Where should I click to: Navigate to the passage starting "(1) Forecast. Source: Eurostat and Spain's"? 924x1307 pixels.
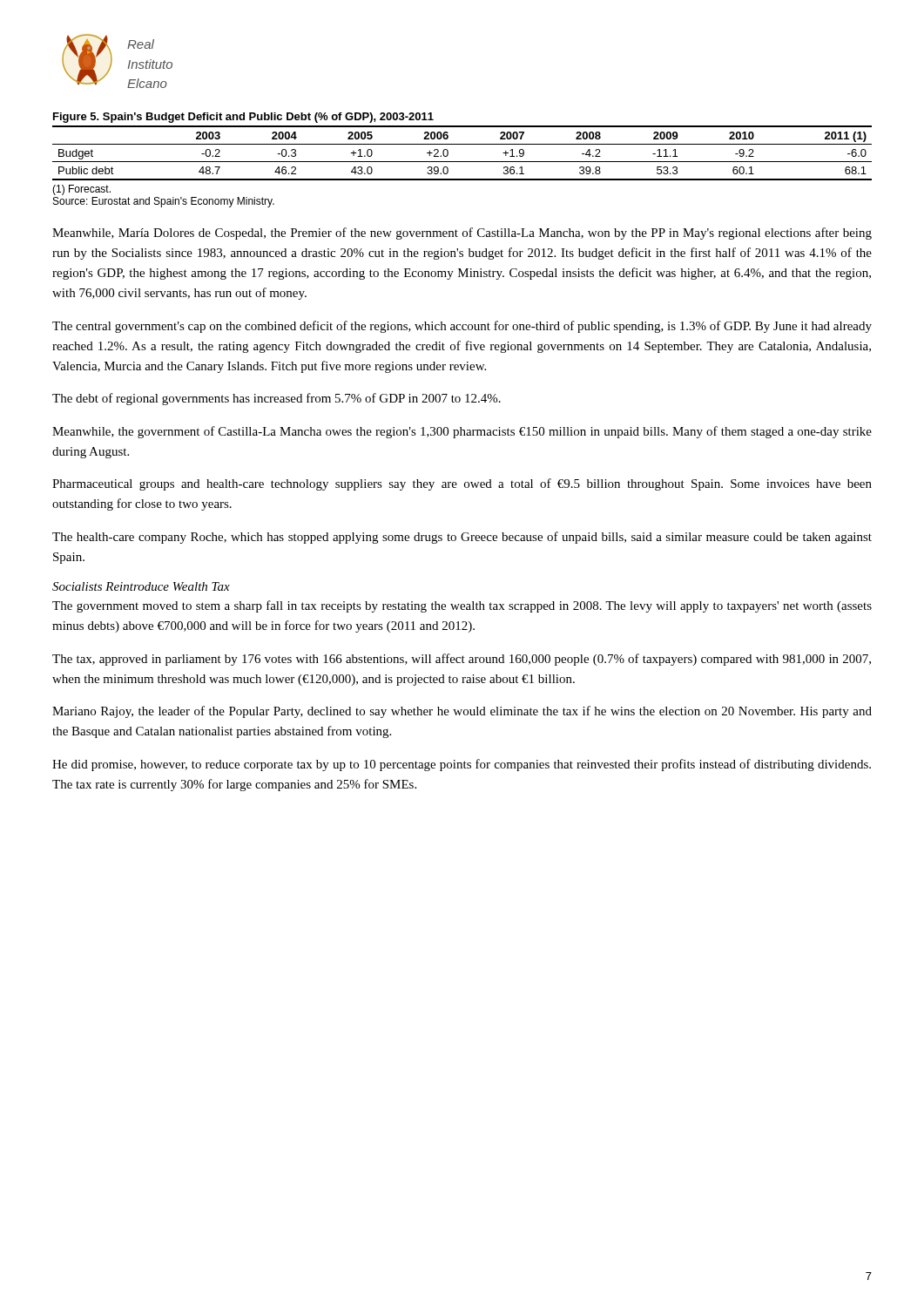(164, 195)
